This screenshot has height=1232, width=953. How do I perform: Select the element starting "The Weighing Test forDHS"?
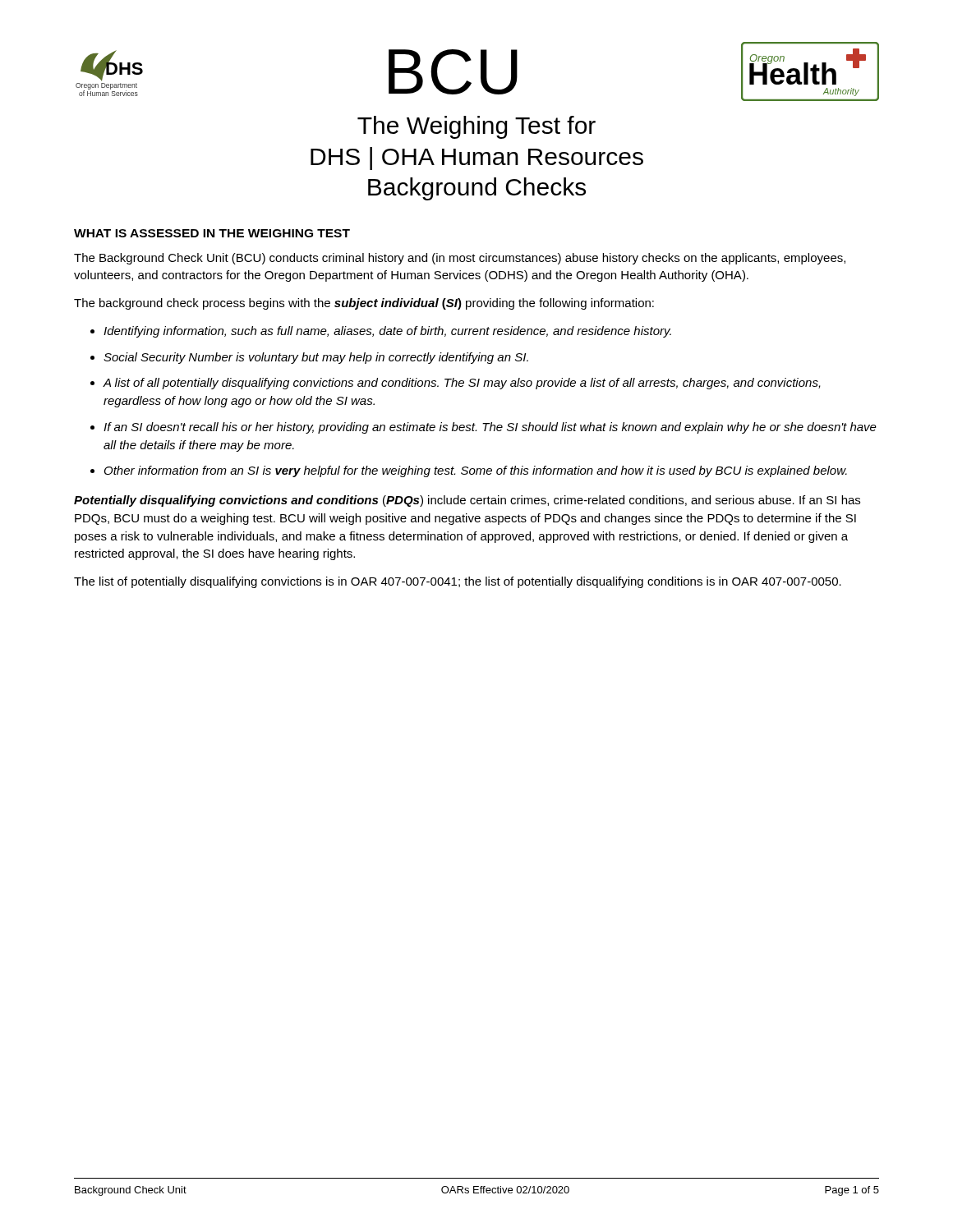(476, 156)
